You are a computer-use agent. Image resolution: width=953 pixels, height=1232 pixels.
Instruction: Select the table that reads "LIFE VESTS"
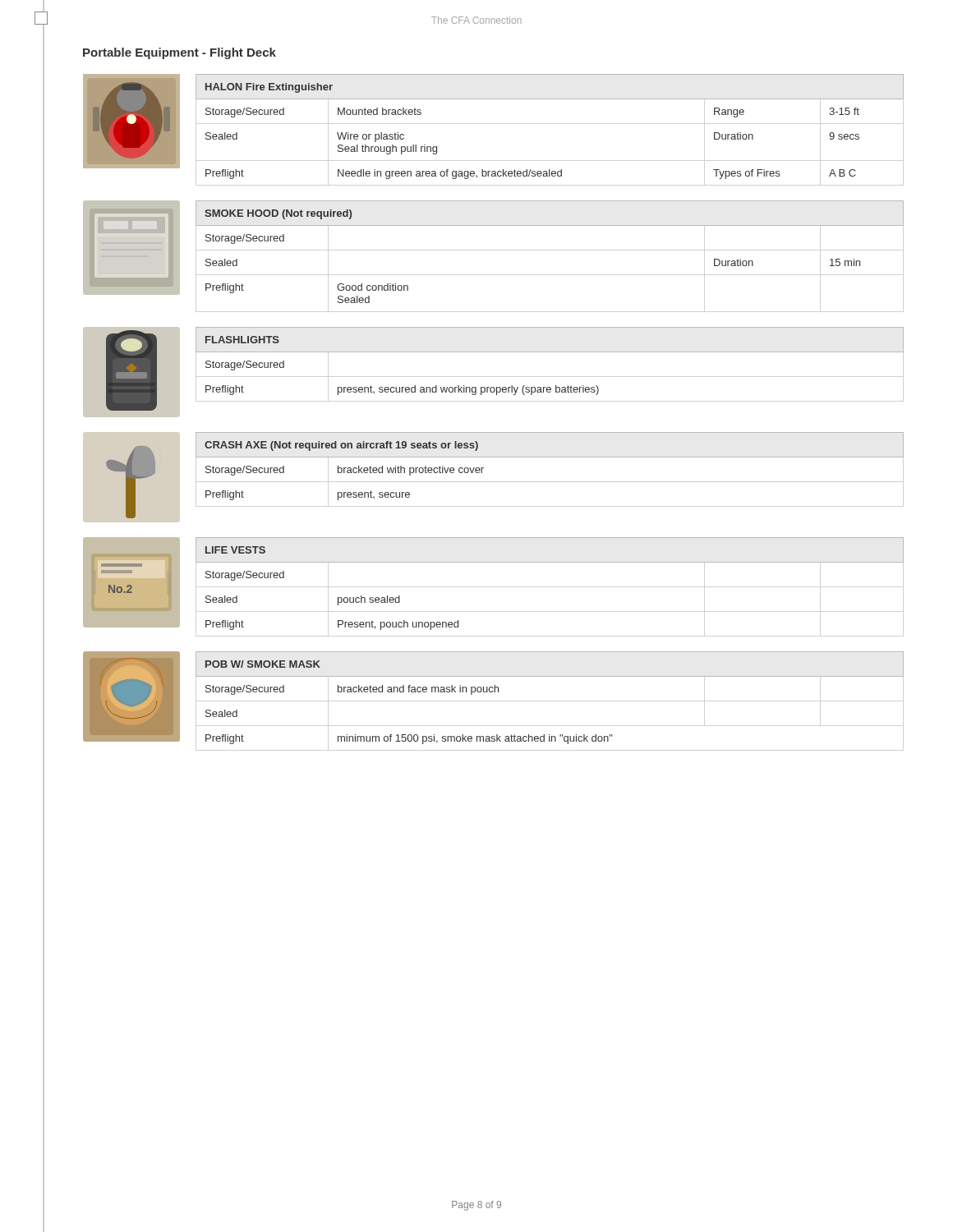550,587
